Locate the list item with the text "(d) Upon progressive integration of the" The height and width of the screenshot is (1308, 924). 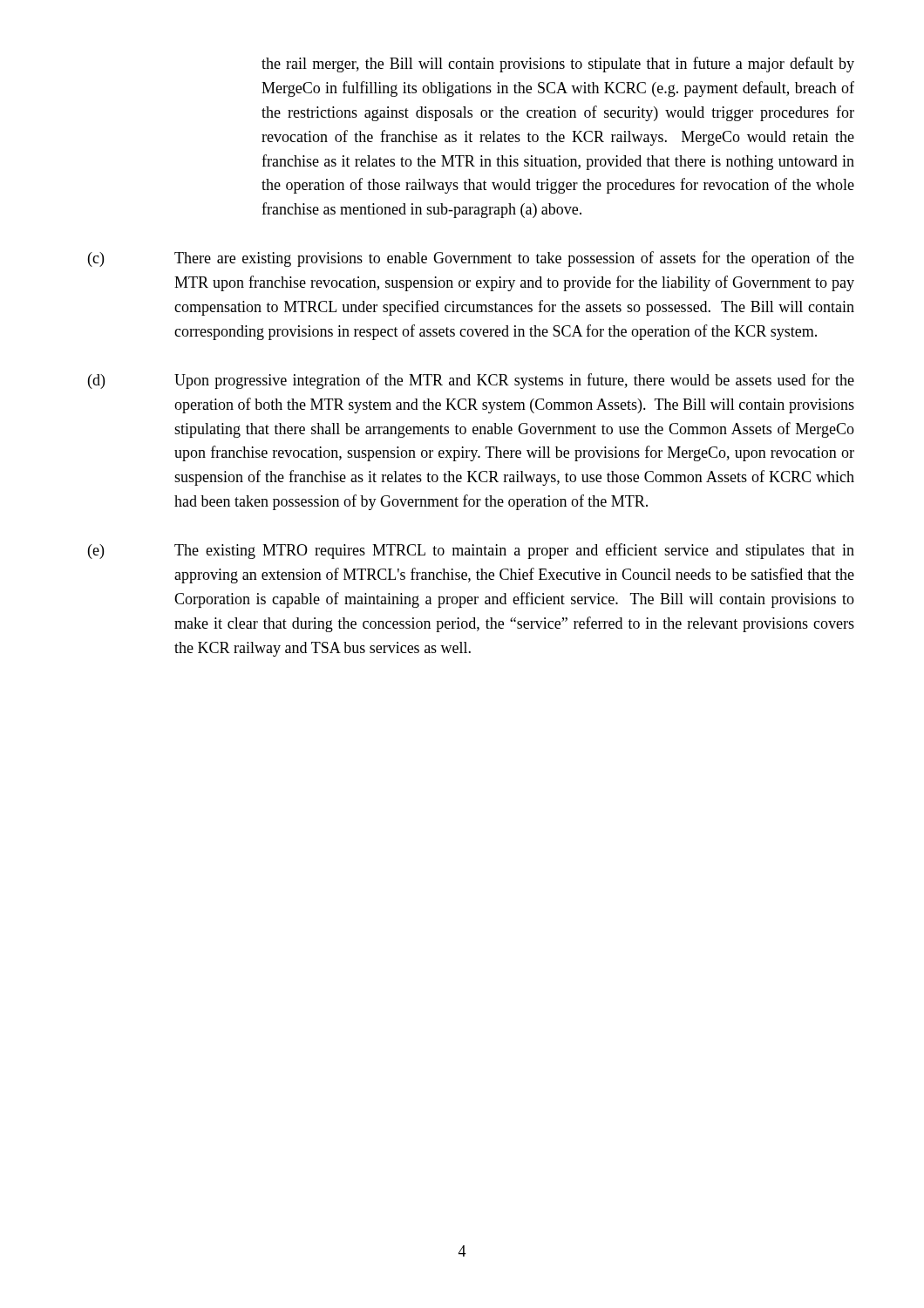click(x=471, y=442)
